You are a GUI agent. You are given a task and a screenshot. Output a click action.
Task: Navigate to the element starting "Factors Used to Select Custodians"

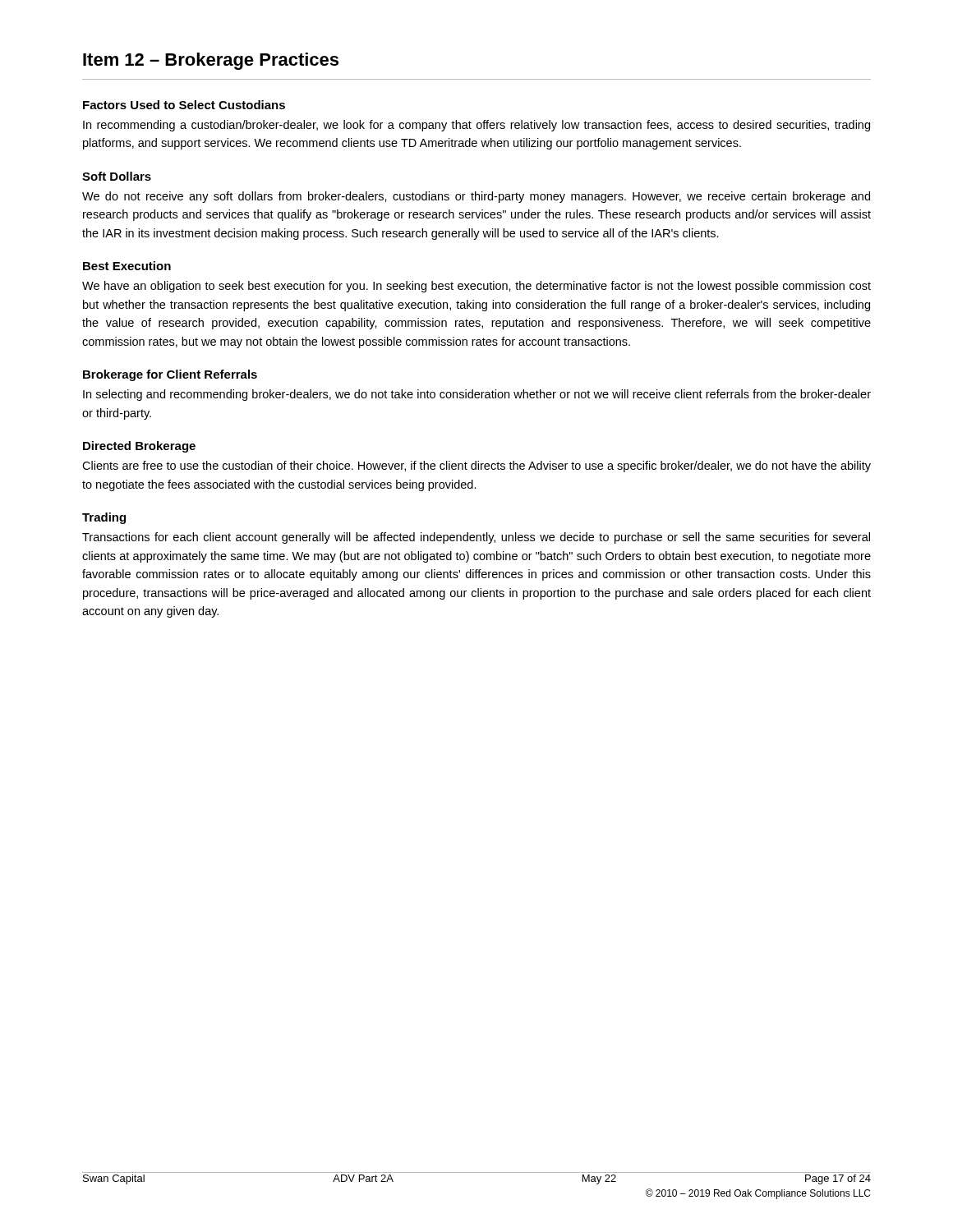pyautogui.click(x=184, y=105)
